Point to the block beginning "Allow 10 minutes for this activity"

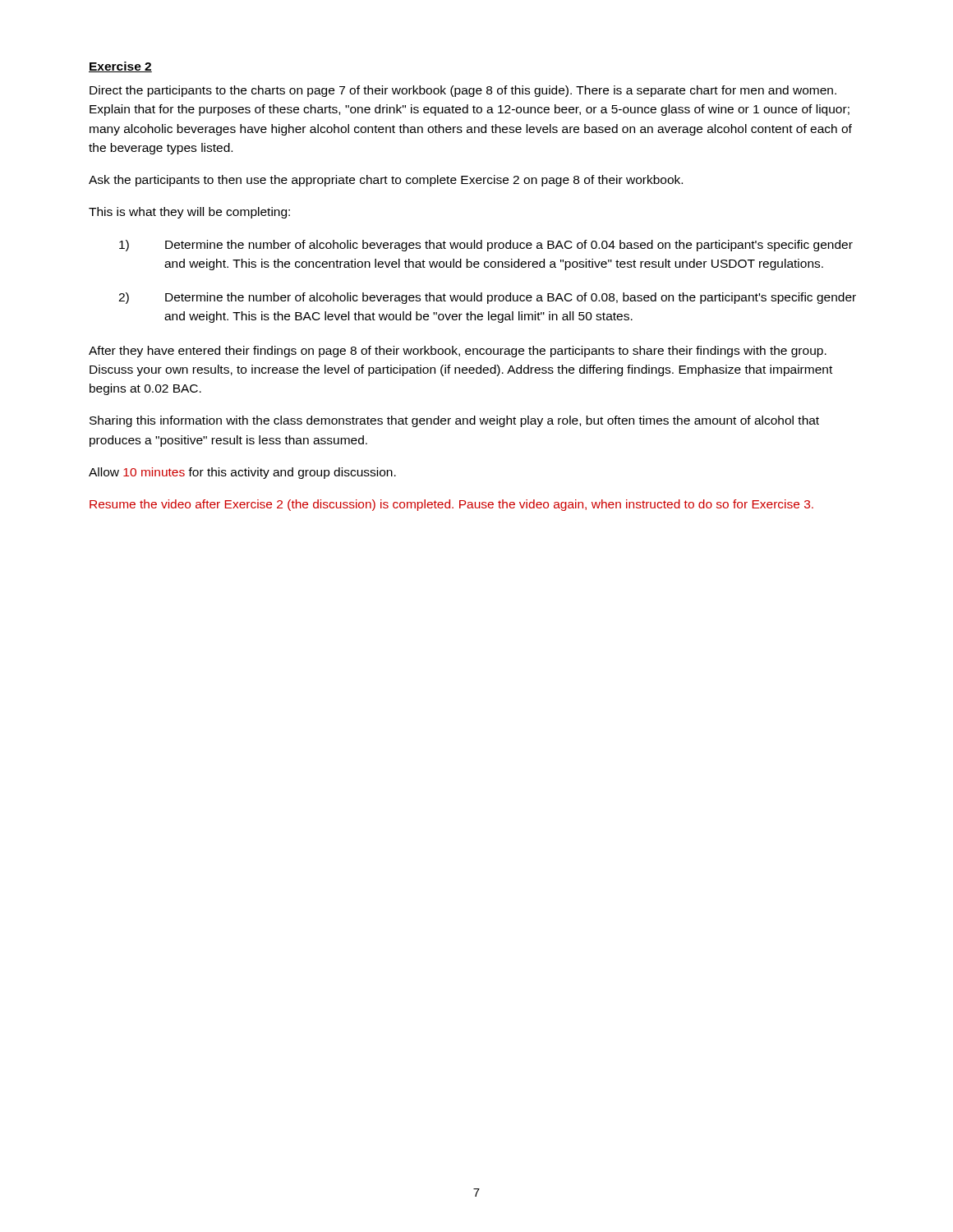[243, 472]
